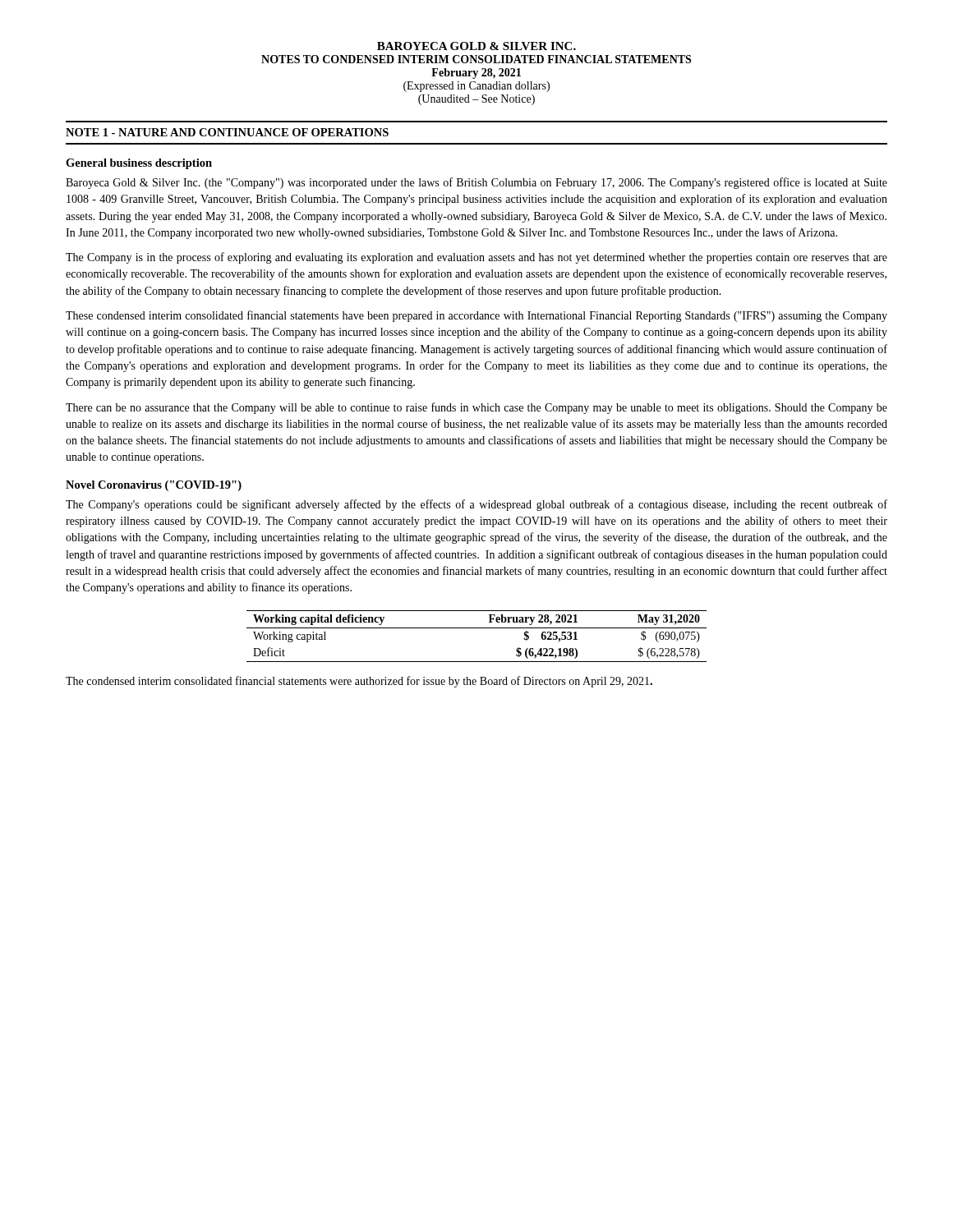Locate the text block with the text "The Company is in the process of"
Screen dimensions: 1232x953
pos(476,274)
